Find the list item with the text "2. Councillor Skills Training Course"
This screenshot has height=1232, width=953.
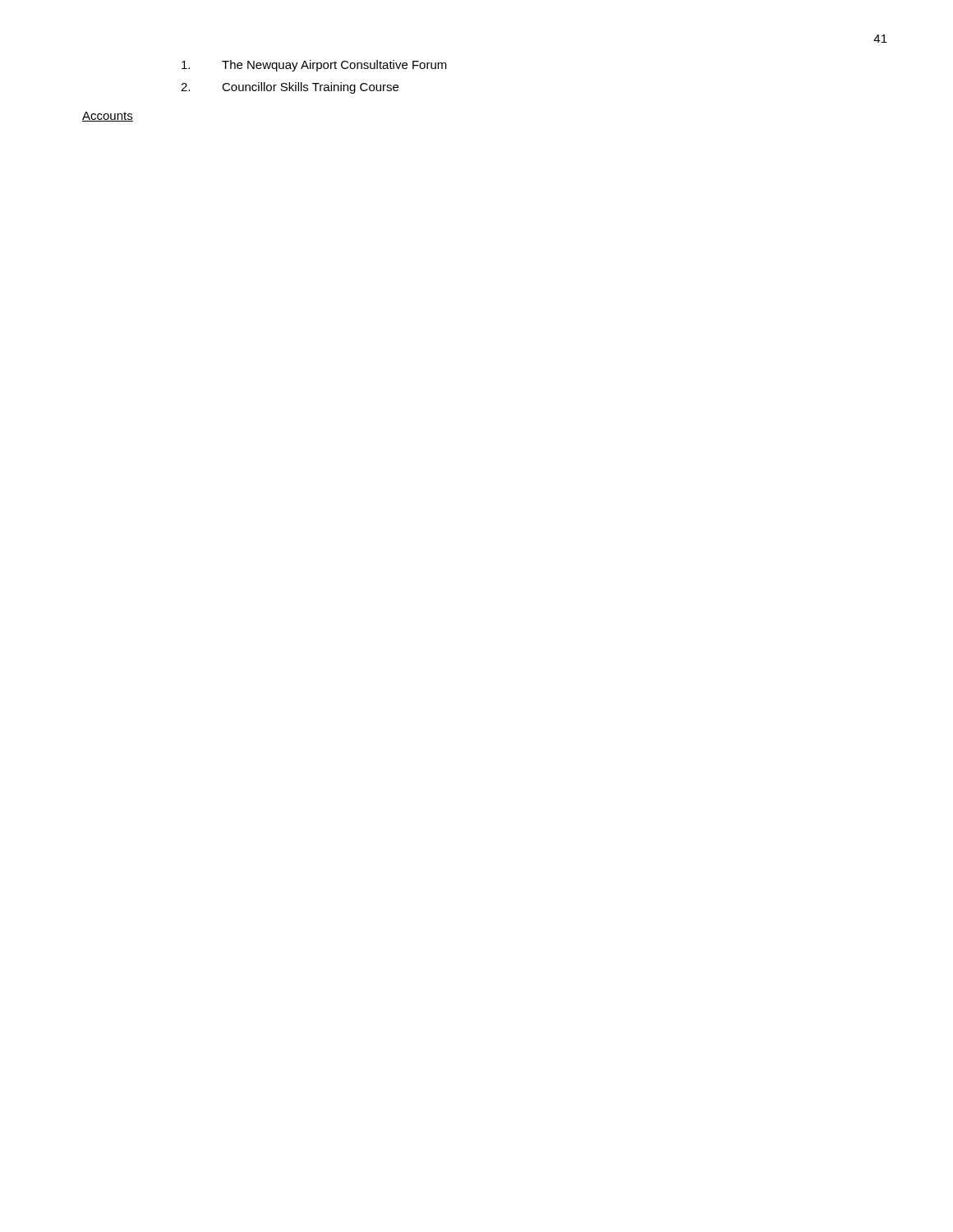tap(290, 87)
